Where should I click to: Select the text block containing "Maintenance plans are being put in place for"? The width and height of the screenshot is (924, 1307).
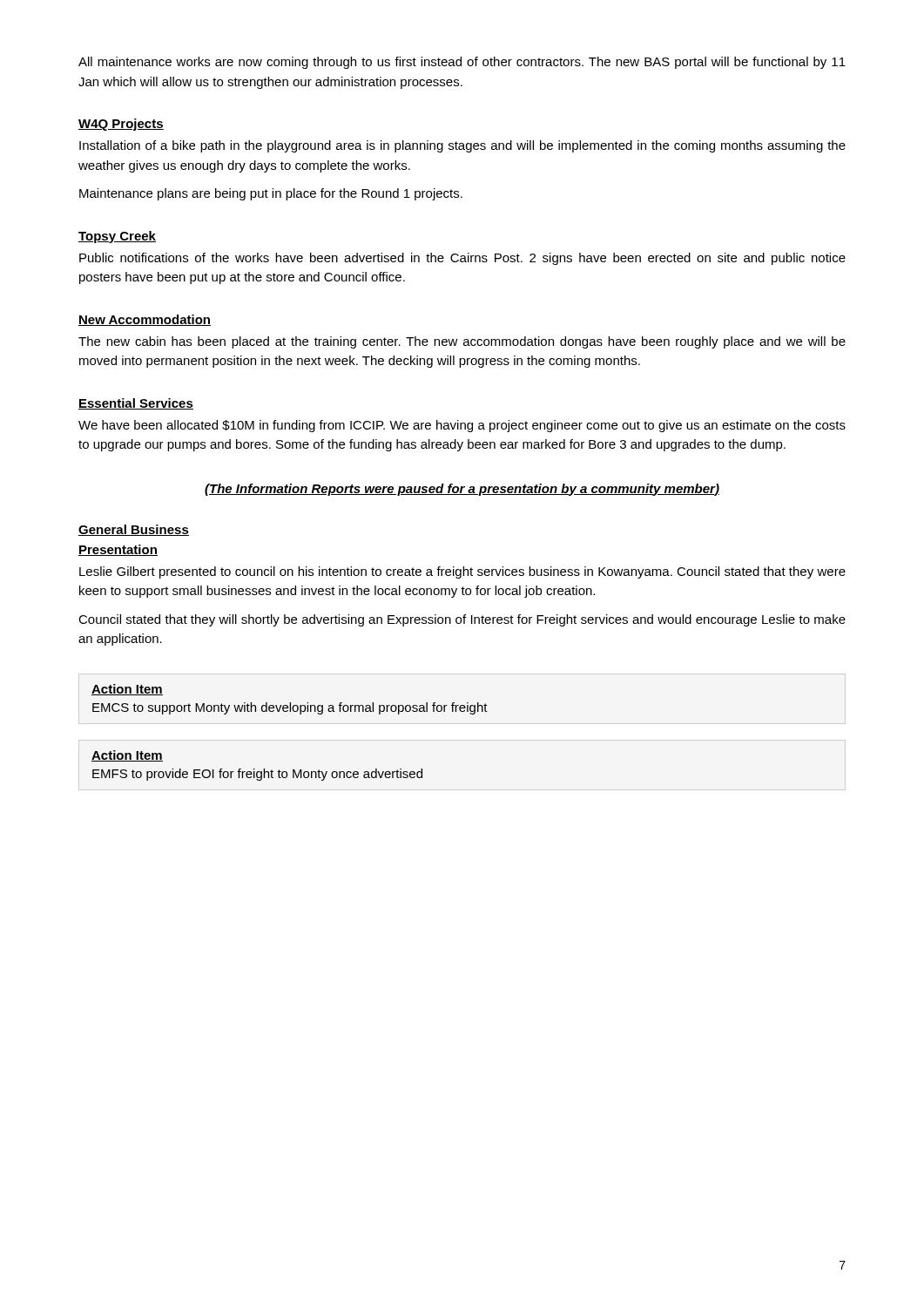point(271,193)
